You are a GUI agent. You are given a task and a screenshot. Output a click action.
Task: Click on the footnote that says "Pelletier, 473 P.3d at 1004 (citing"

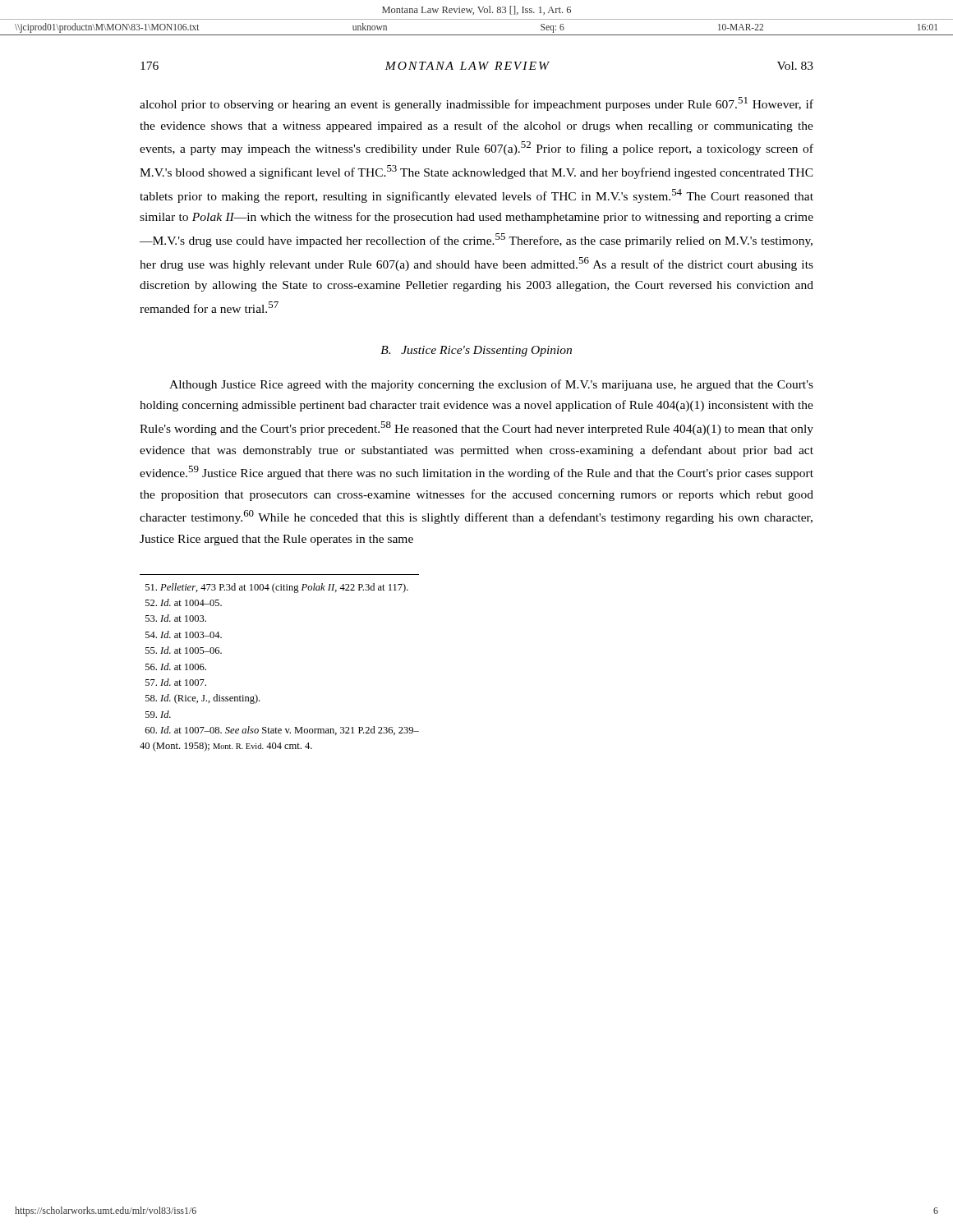point(274,587)
